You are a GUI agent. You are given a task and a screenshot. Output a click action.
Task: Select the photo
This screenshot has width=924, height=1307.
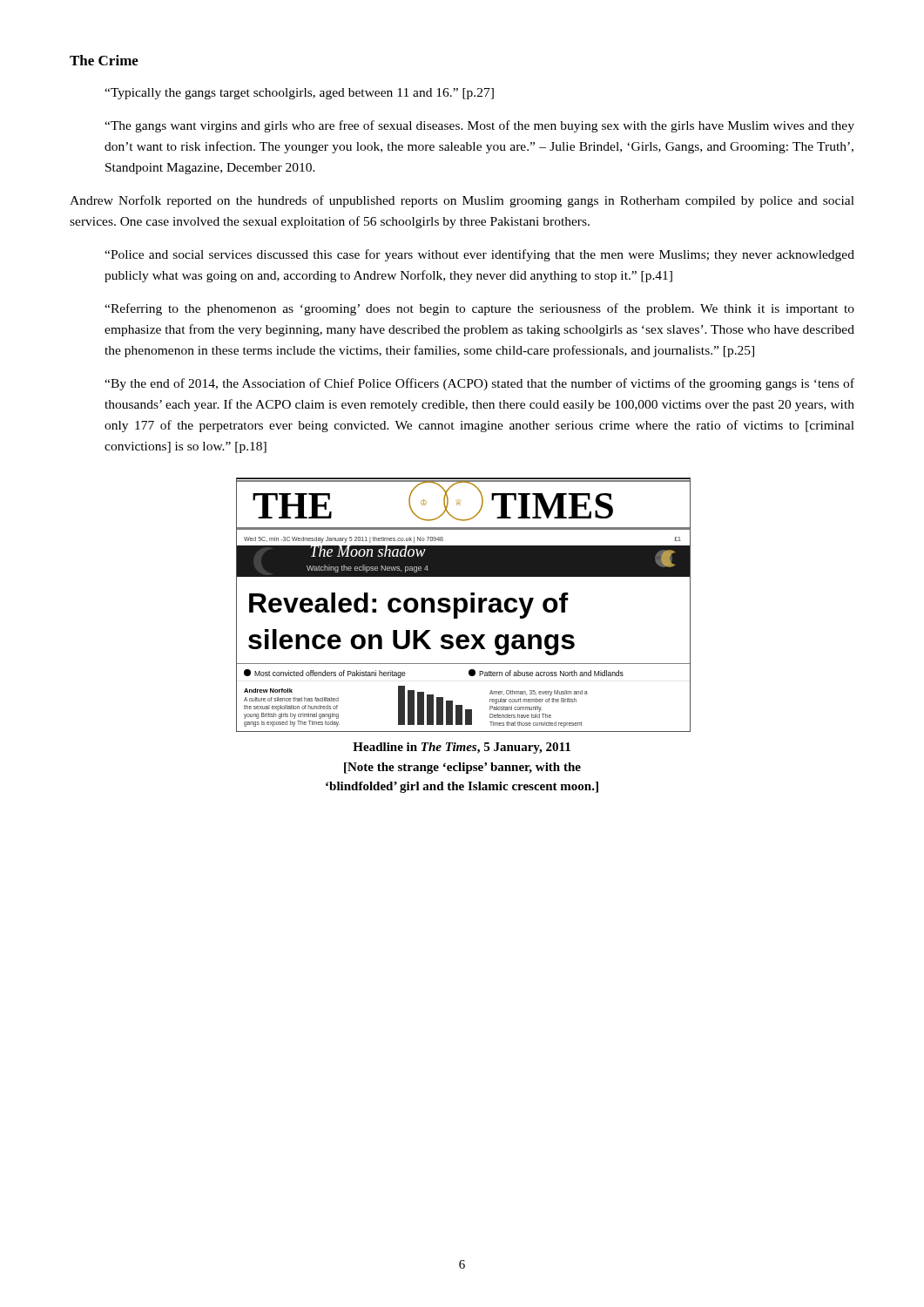[462, 605]
